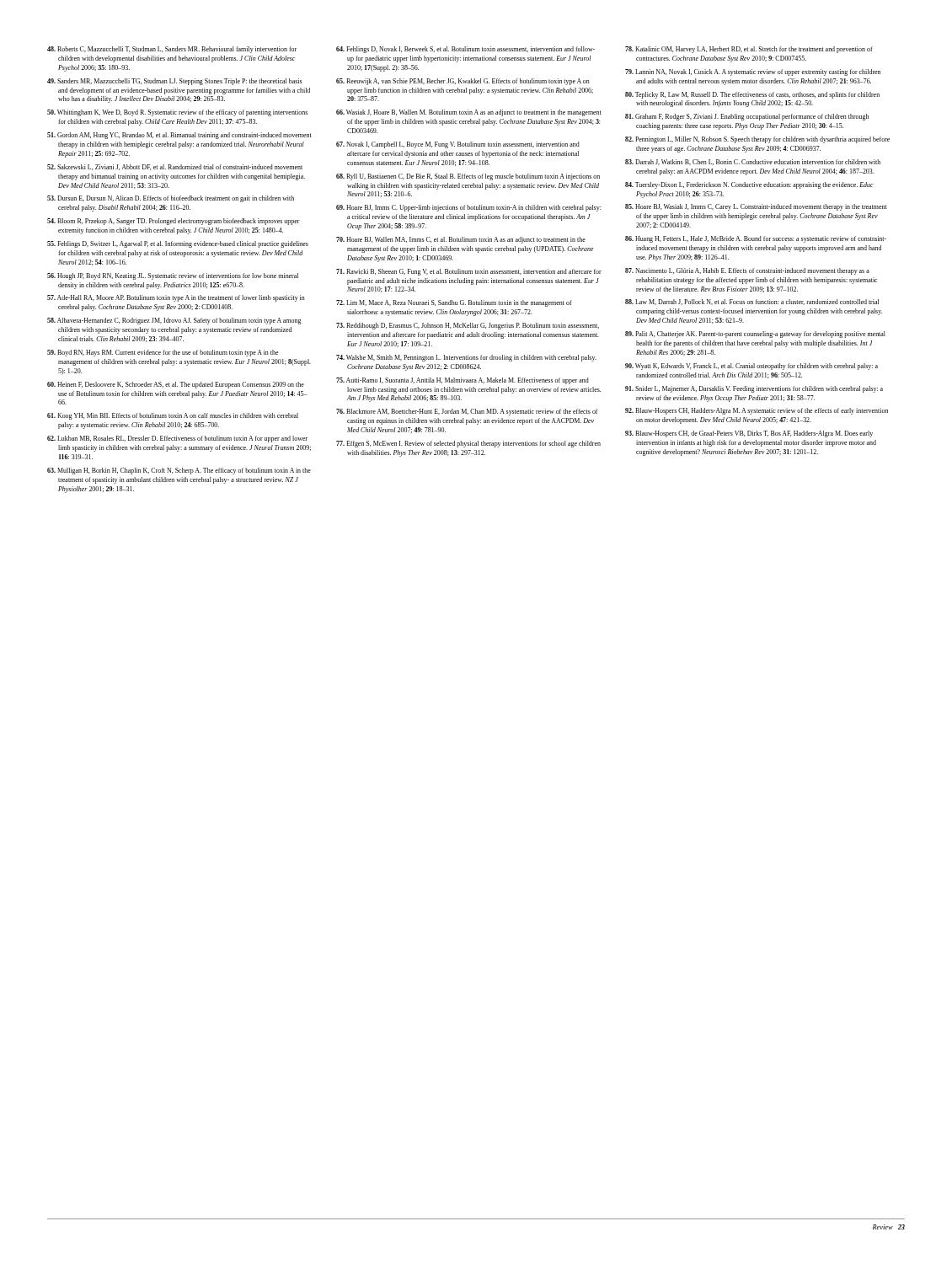
Task: Locate the list item that reads "91. Snider L,"
Action: 754,393
